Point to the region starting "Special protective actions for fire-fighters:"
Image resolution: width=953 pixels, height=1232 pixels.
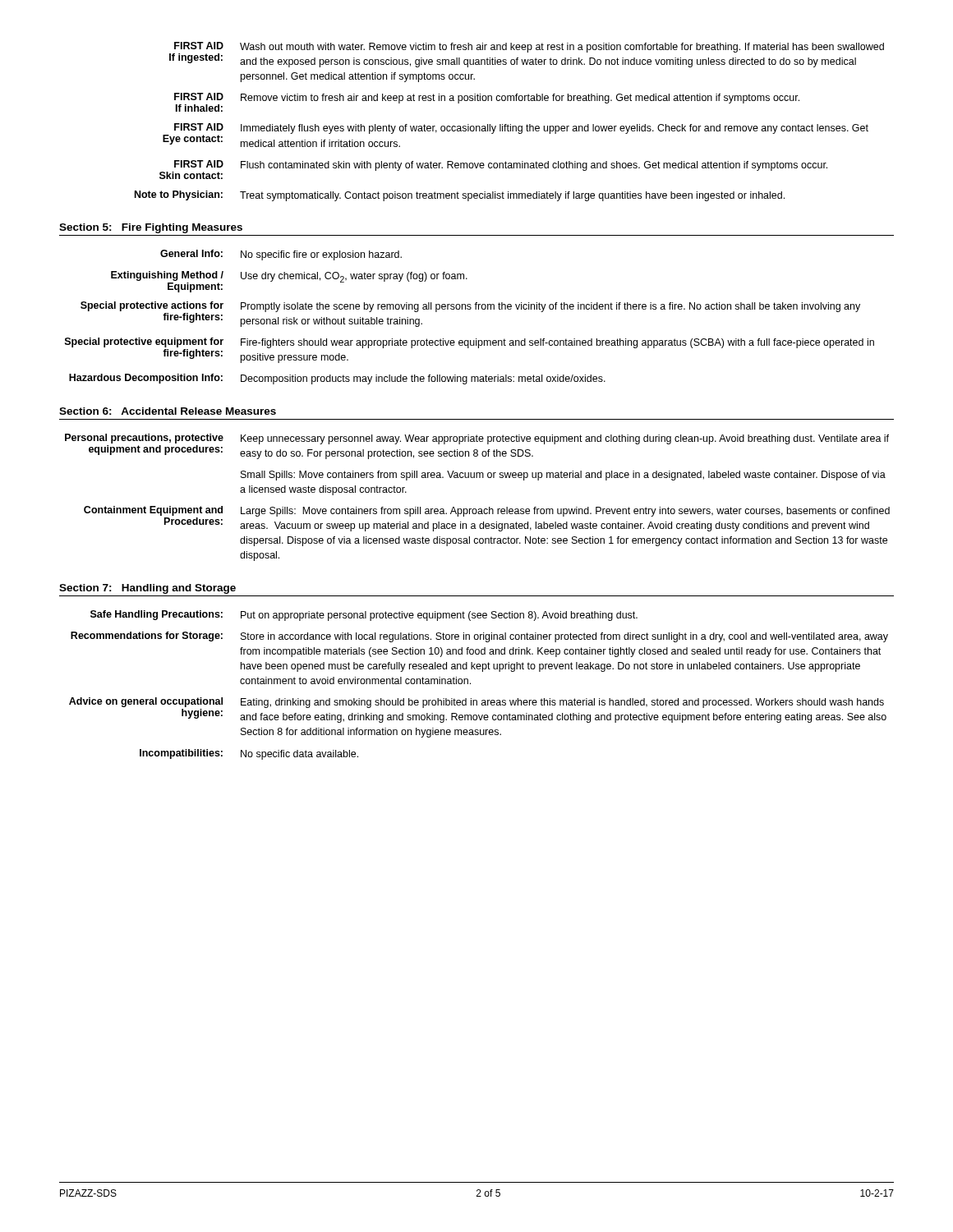tap(476, 314)
